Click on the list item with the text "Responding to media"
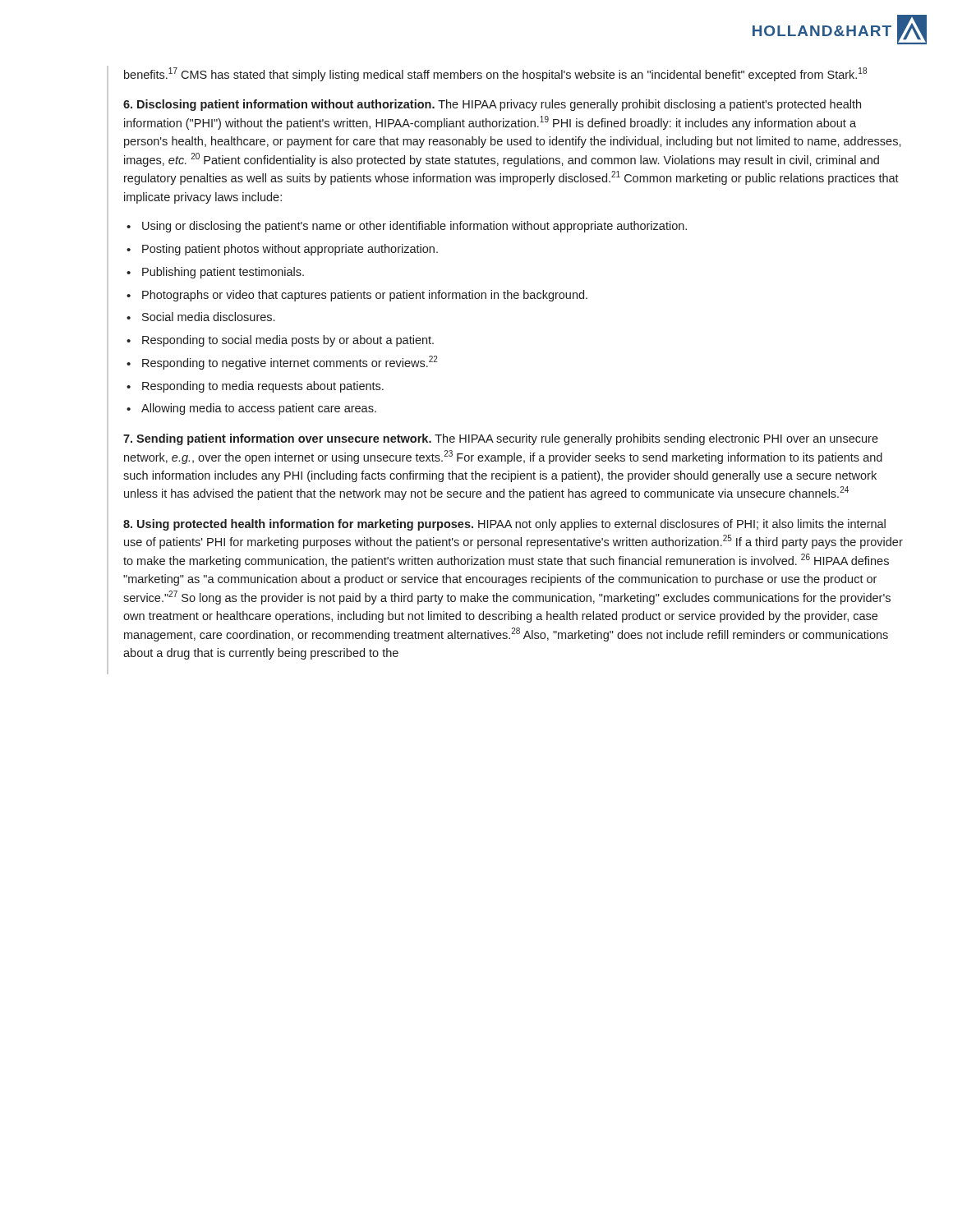 point(263,386)
